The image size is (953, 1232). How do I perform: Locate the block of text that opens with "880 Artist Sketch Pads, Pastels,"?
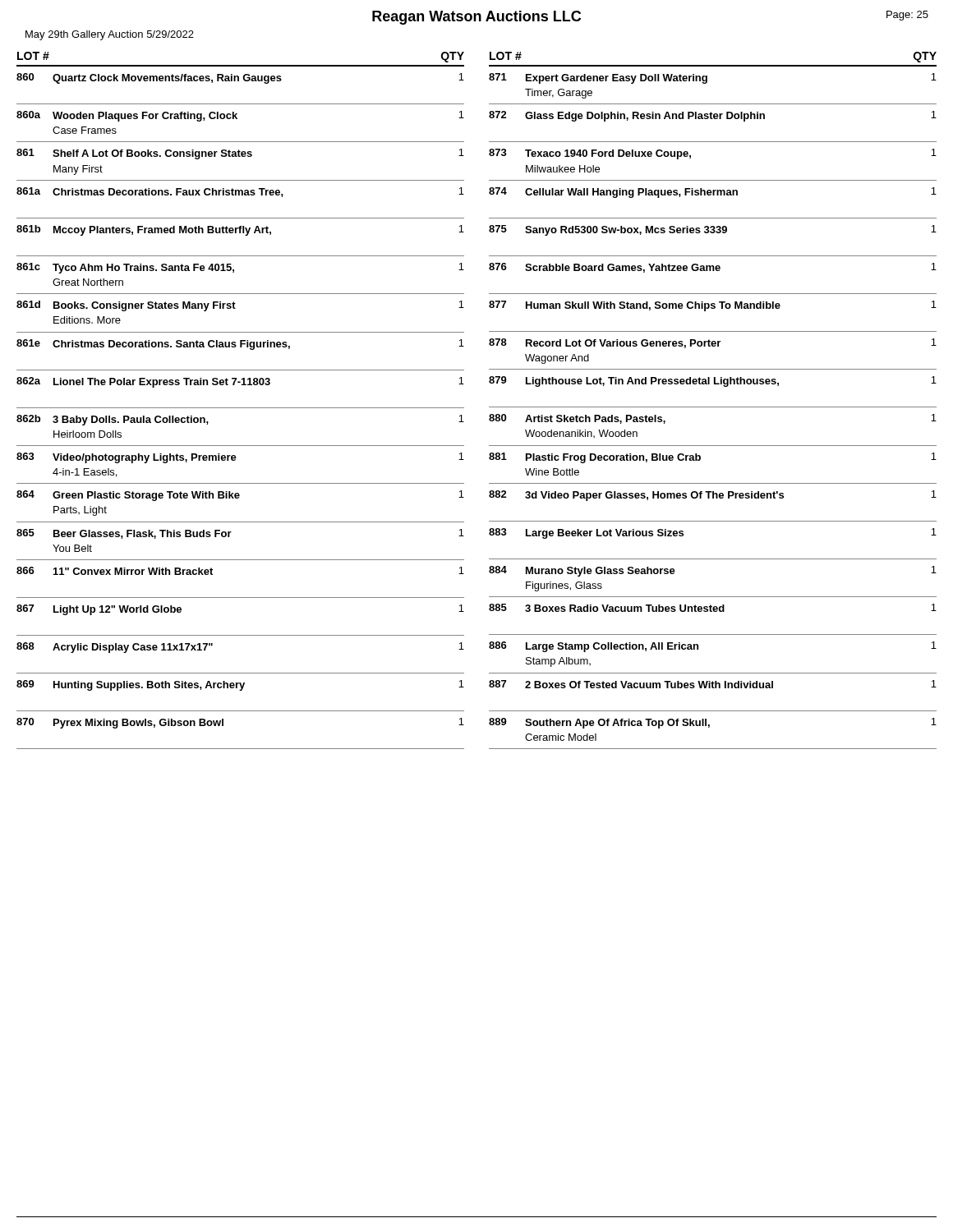pyautogui.click(x=597, y=419)
